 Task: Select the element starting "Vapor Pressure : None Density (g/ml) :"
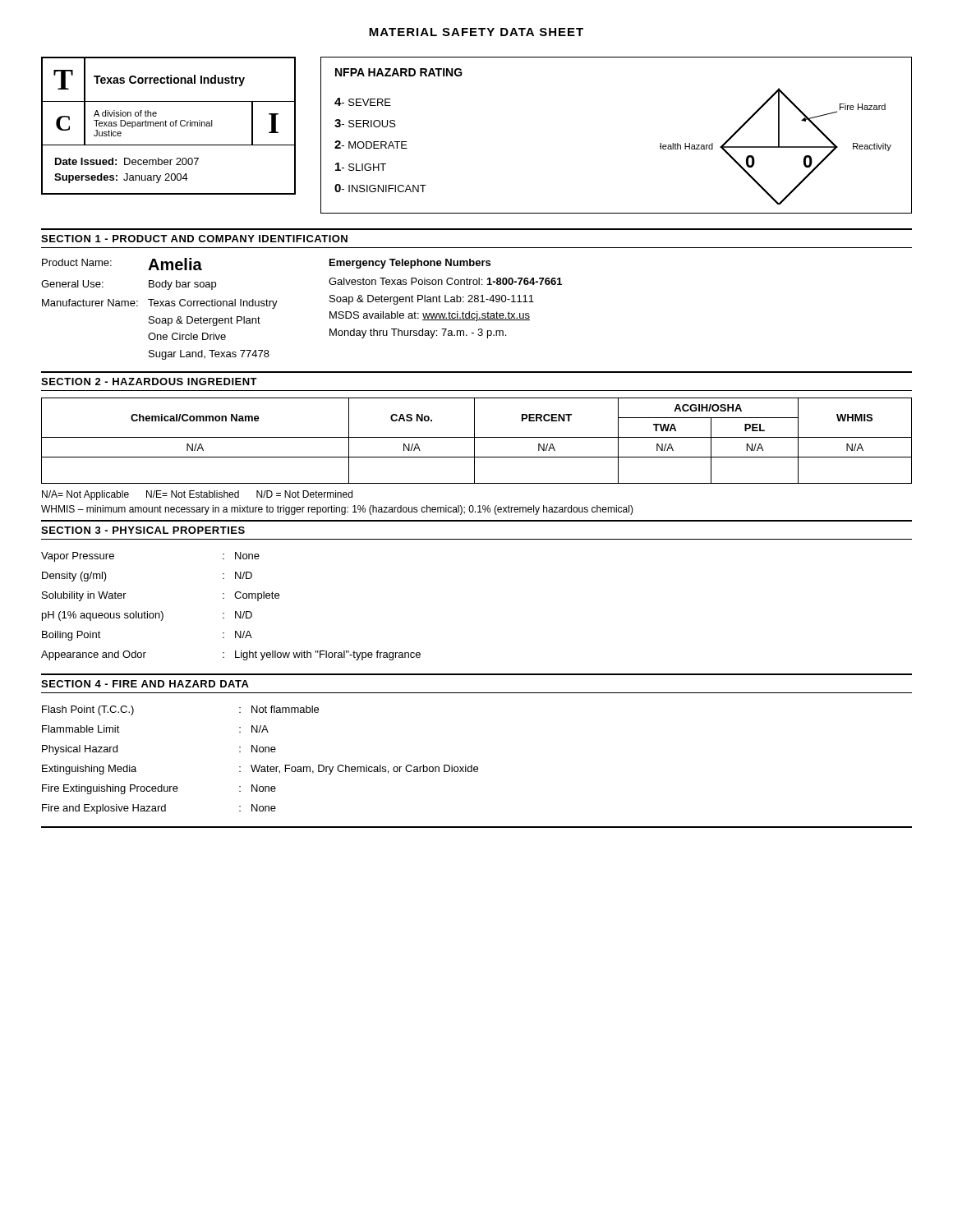pos(231,606)
